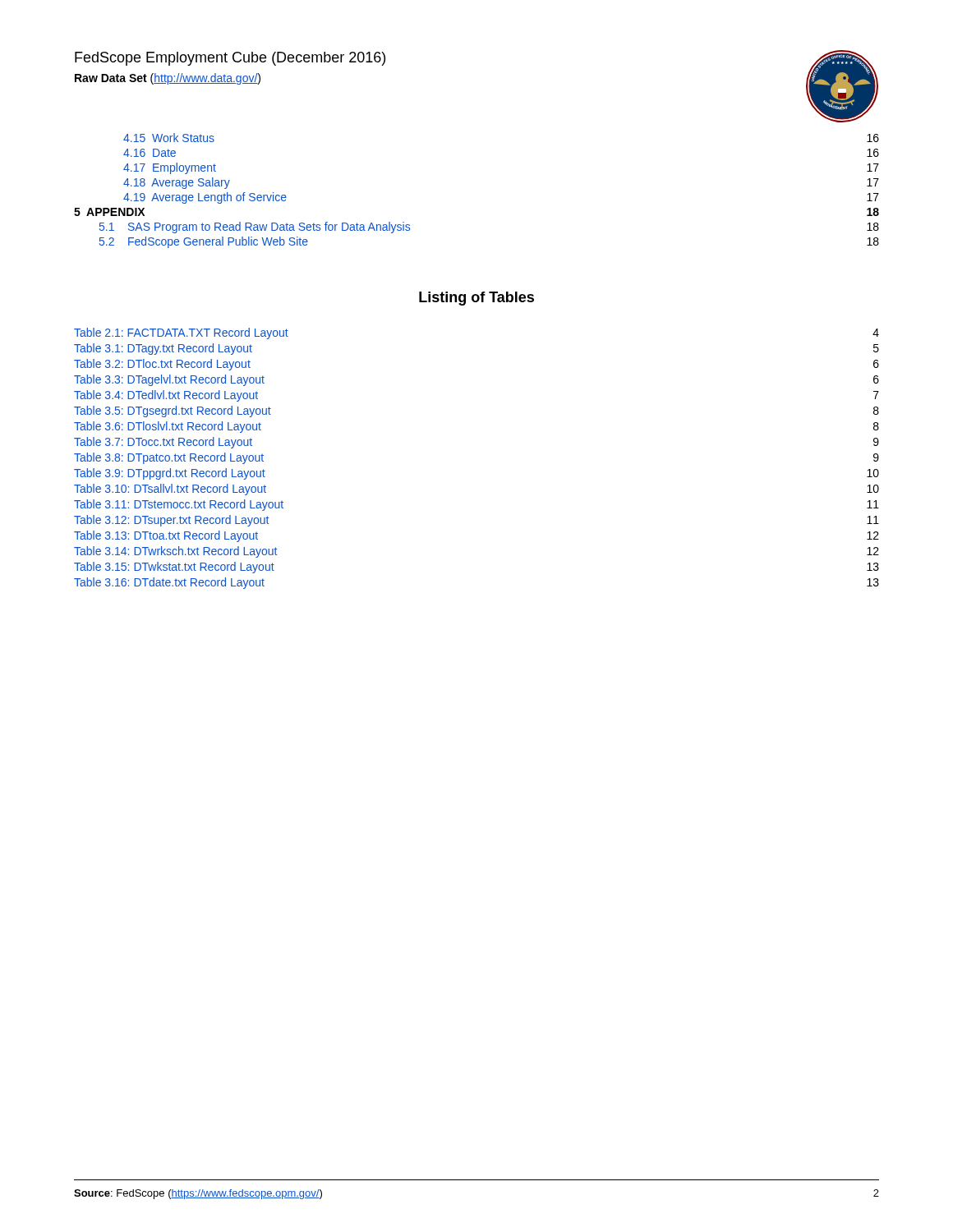
Task: Click the passage that begins "4.19 Average Length of"
Action: pyautogui.click(x=204, y=198)
